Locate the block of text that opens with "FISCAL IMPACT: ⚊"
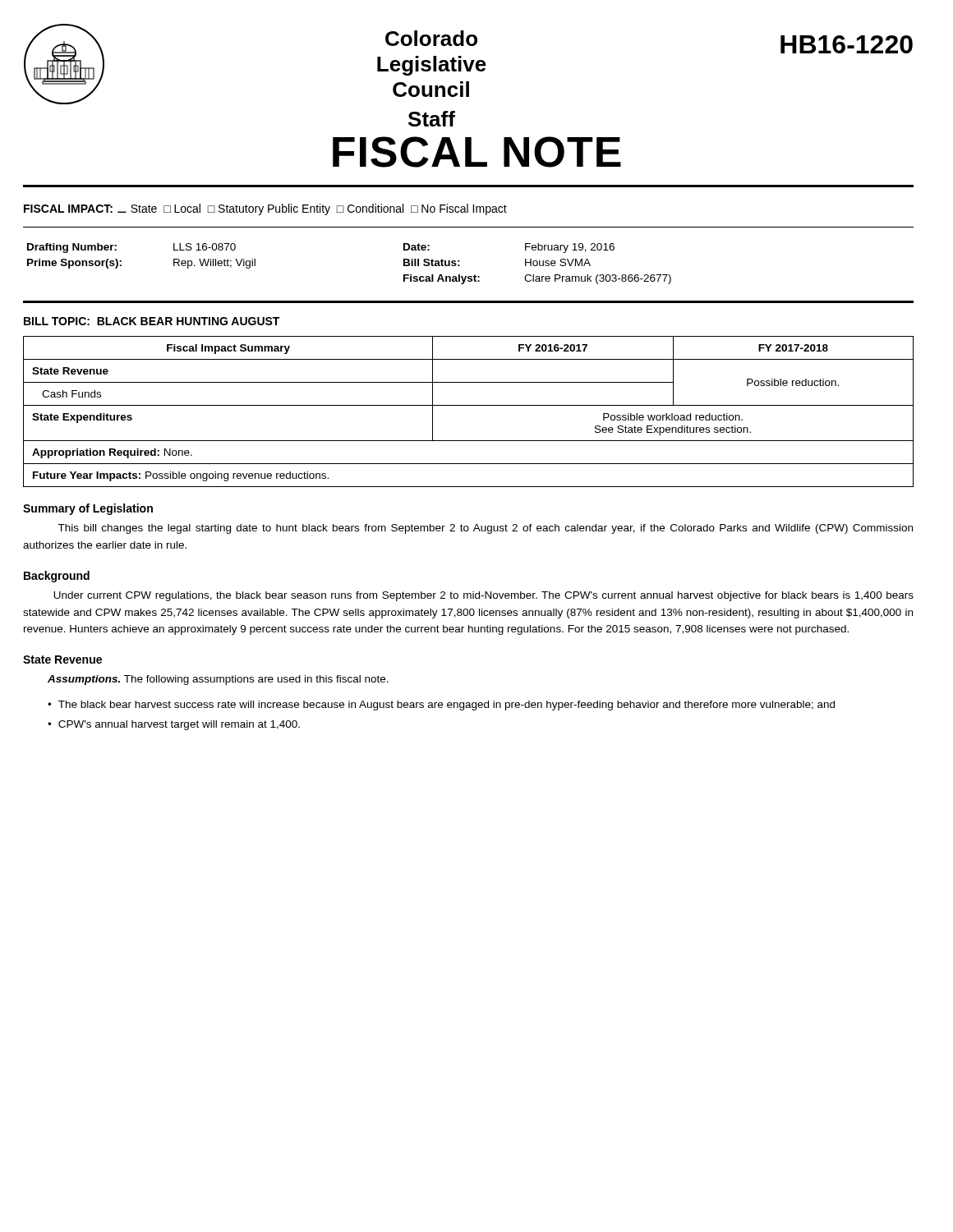This screenshot has width=953, height=1232. coord(265,208)
